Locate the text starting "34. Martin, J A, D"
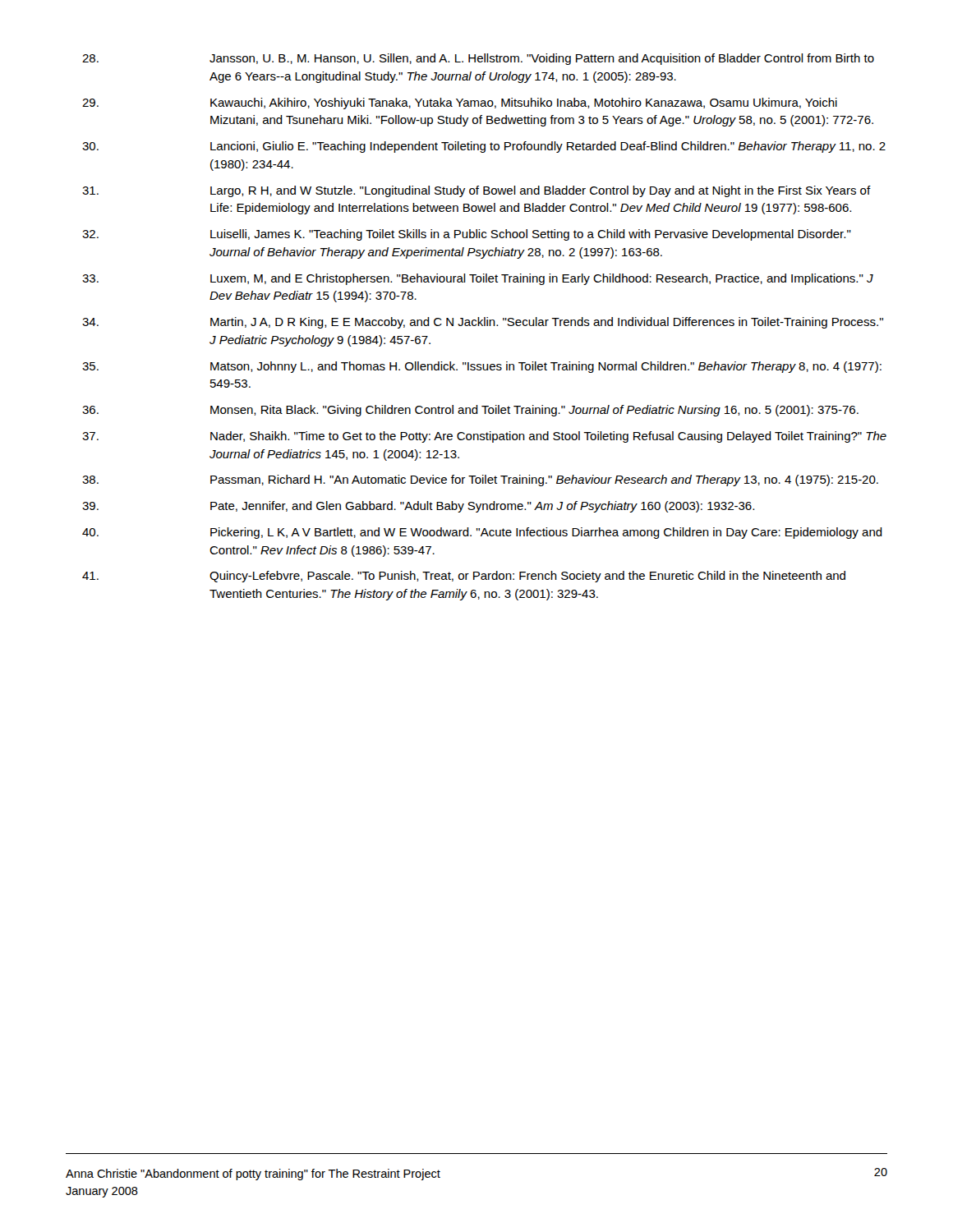953x1232 pixels. pyautogui.click(x=485, y=331)
